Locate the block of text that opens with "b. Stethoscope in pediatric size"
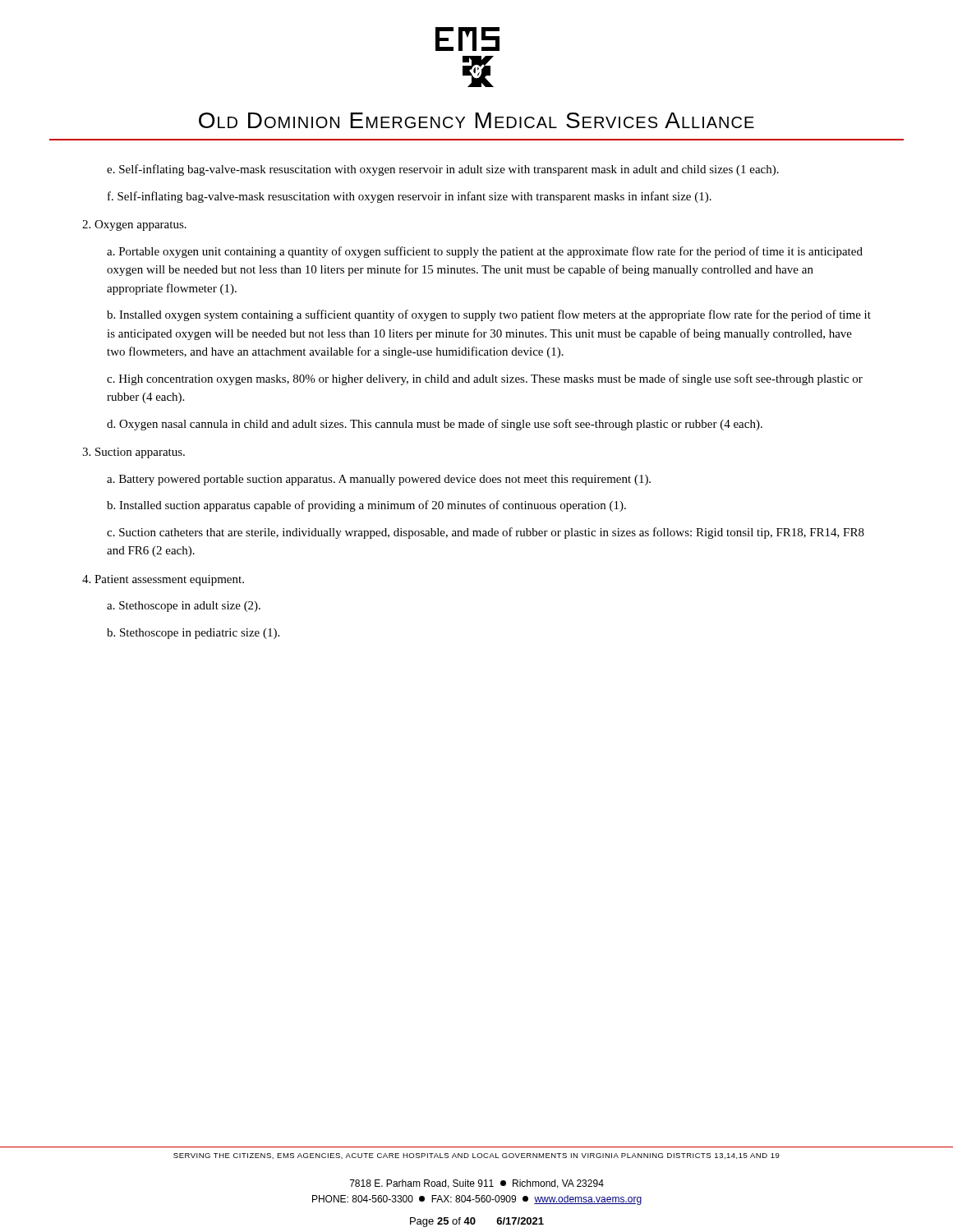The image size is (953, 1232). pos(193,634)
